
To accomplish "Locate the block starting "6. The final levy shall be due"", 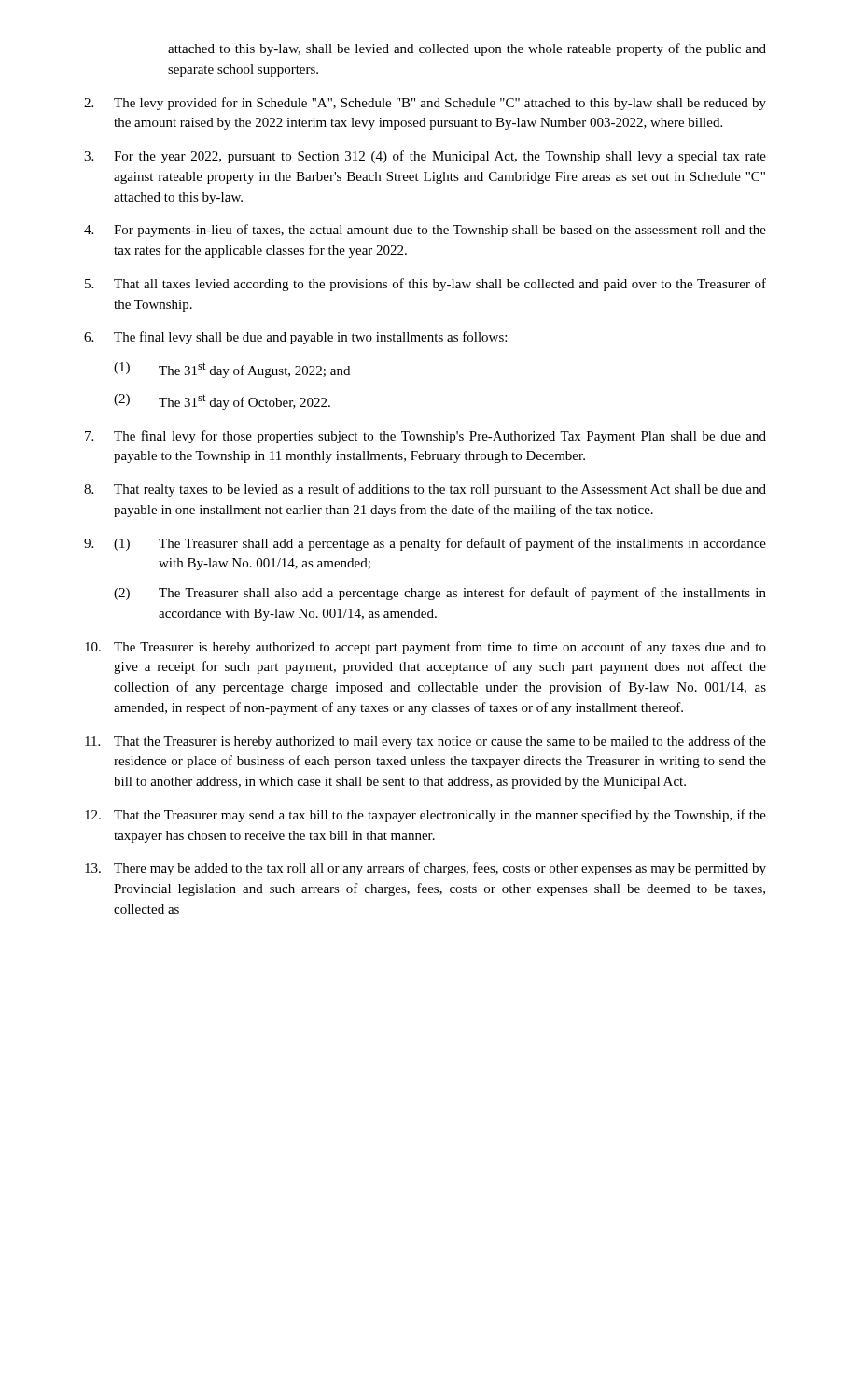I will (x=295, y=338).
